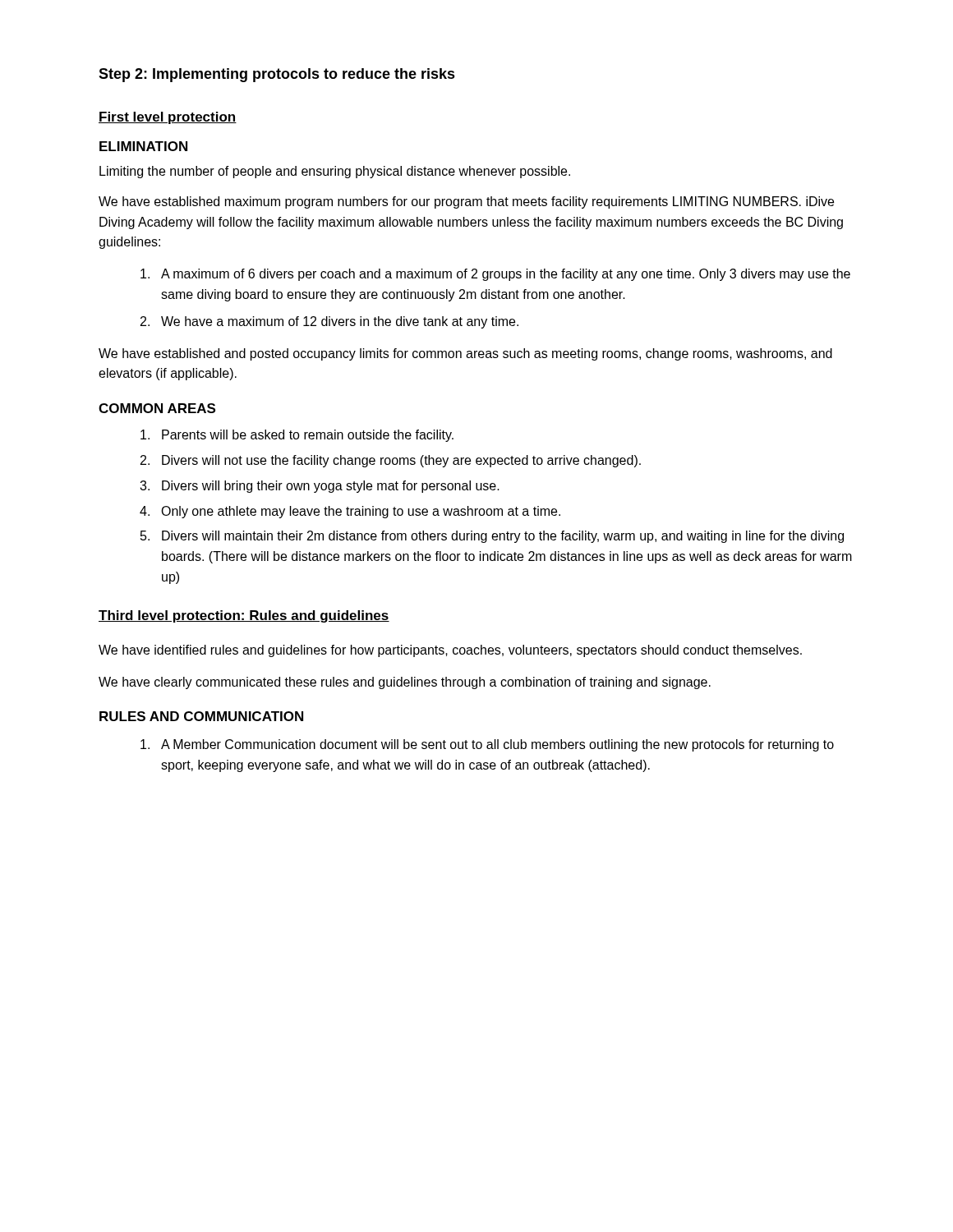Find the block on this page that starts "2. We have a maximum"
953x1232 pixels.
tap(330, 322)
